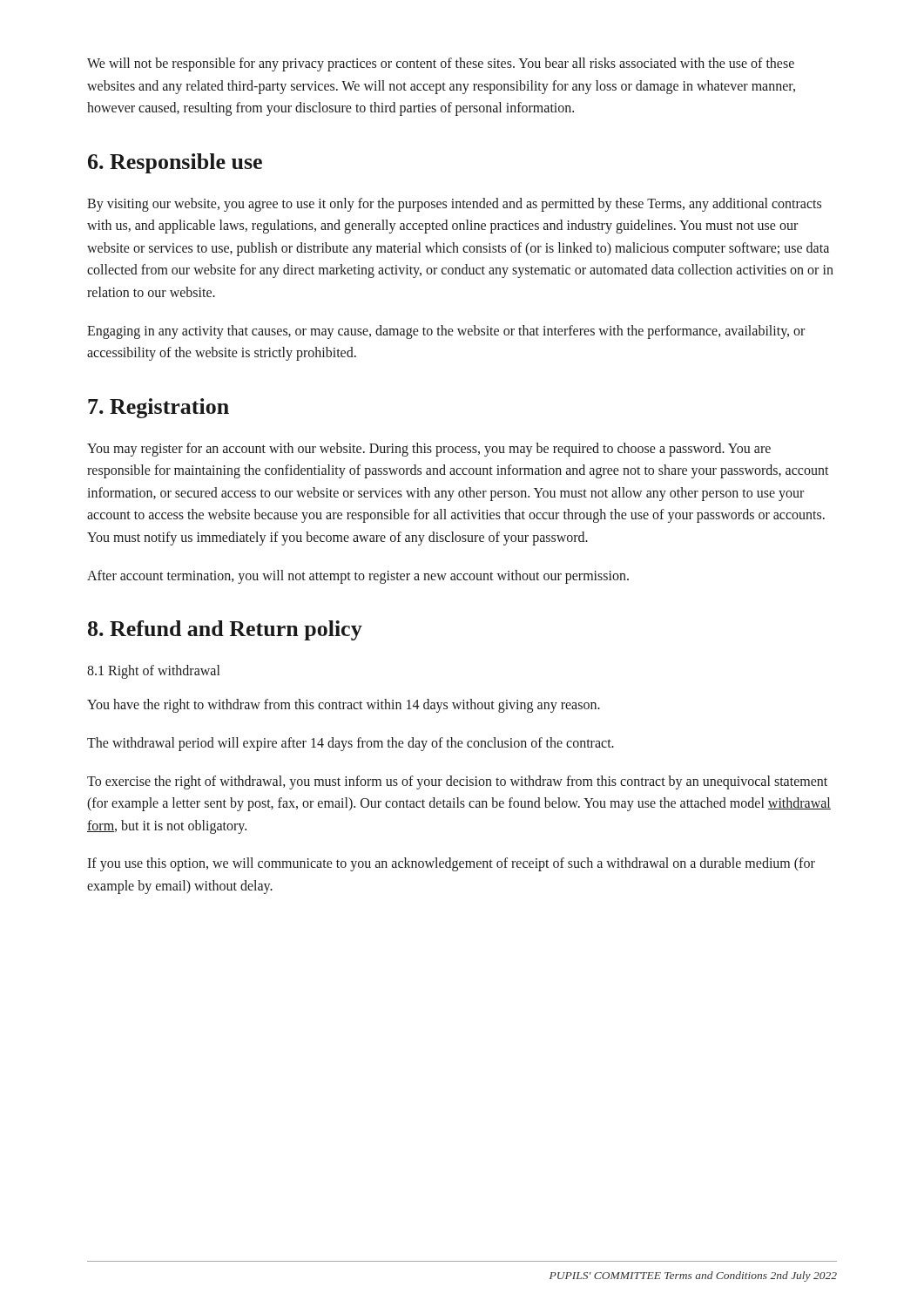Where does it say "8. Refund and Return policy"?
This screenshot has width=924, height=1307.
(225, 629)
